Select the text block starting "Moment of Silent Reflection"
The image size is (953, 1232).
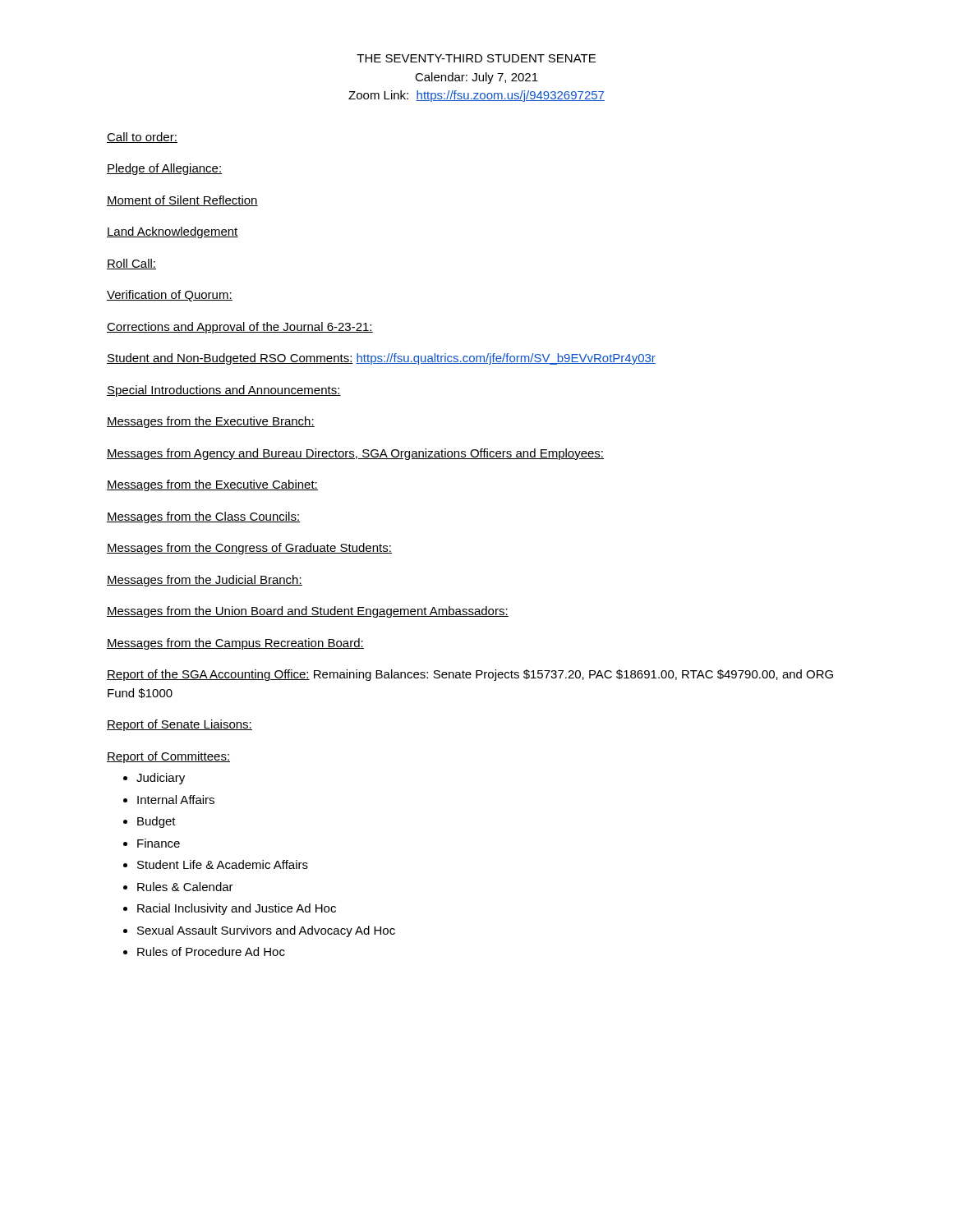click(x=182, y=200)
